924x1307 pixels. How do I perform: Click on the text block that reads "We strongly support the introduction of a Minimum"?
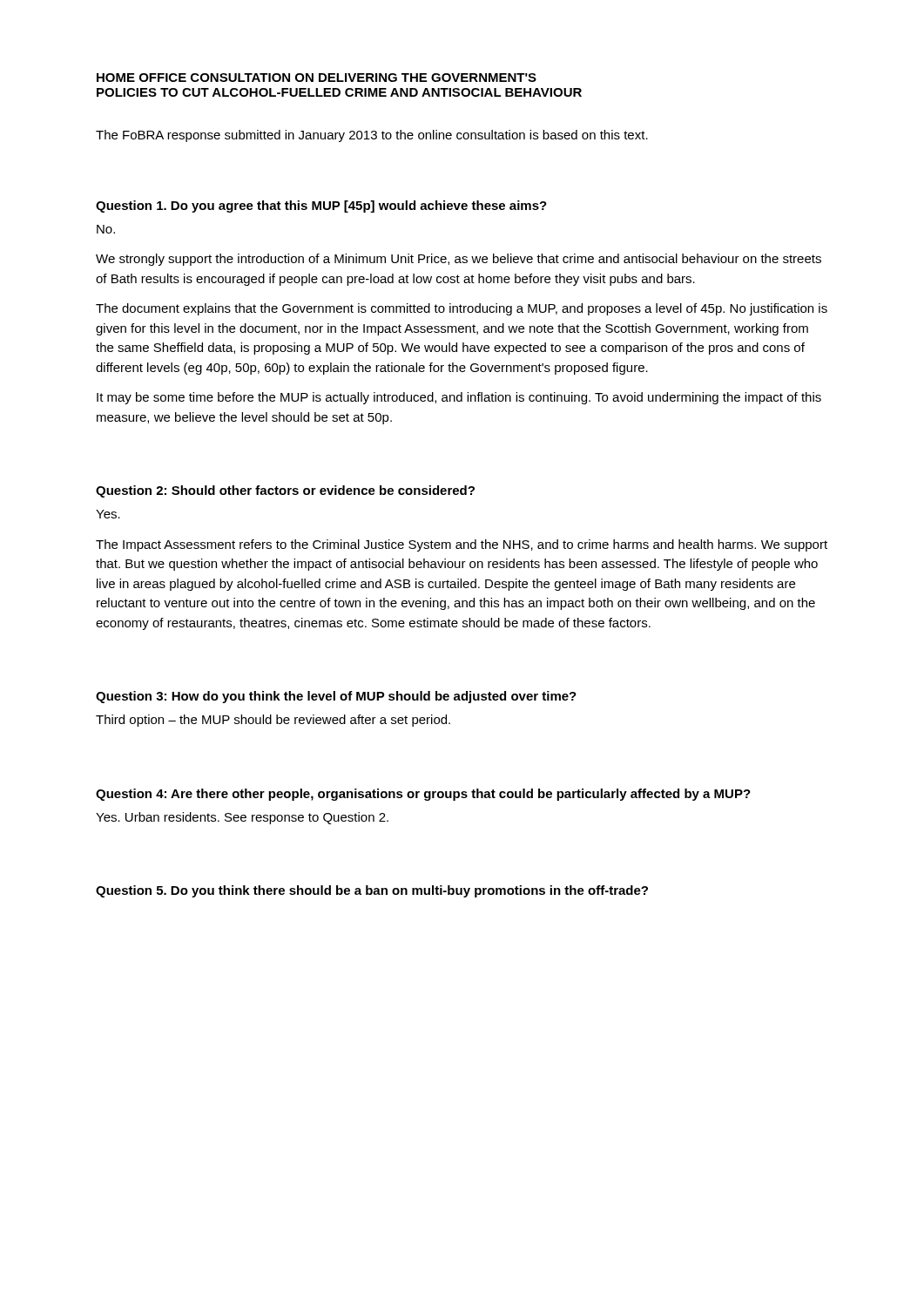[459, 268]
